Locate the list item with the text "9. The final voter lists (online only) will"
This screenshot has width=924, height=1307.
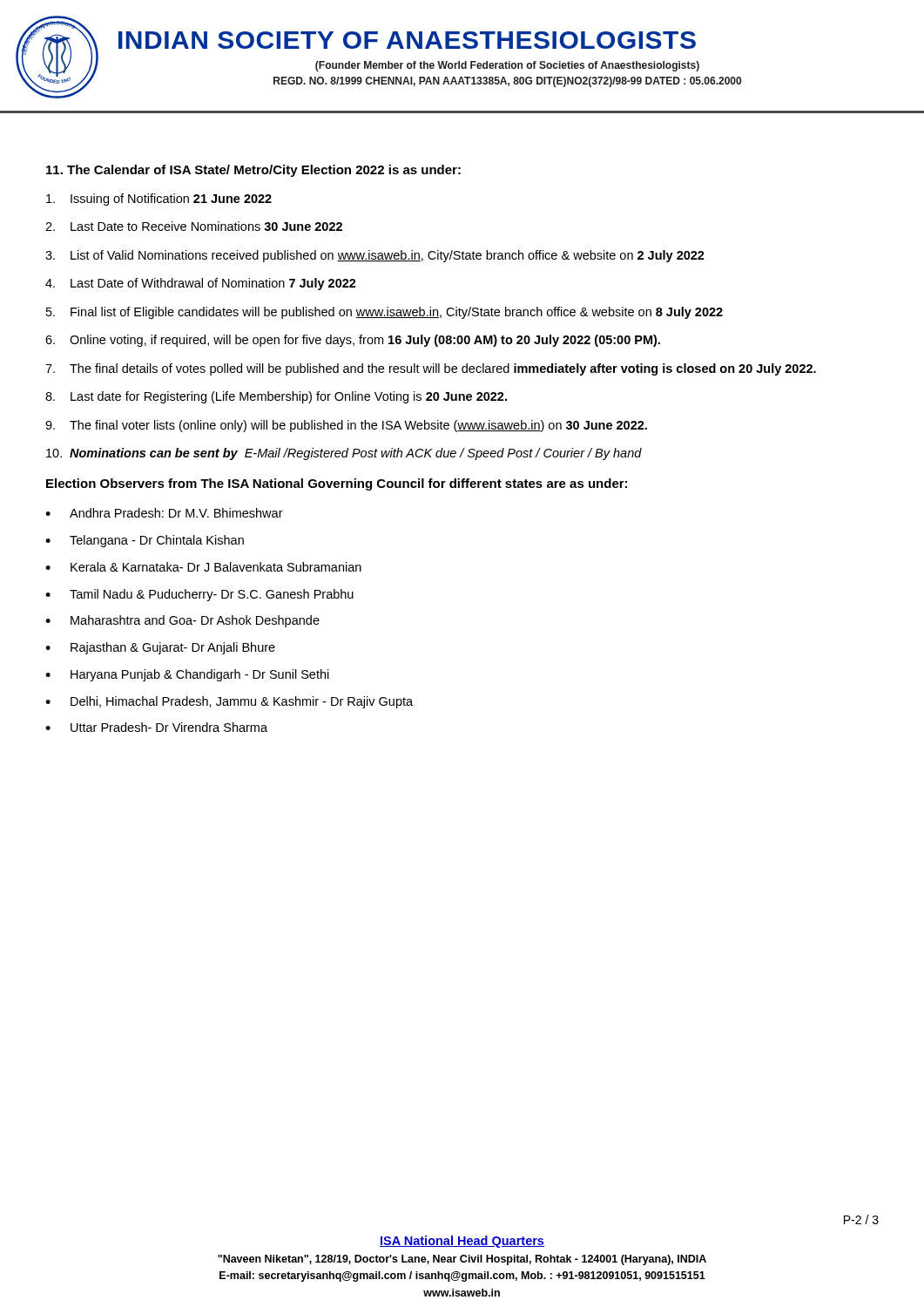[x=462, y=425]
